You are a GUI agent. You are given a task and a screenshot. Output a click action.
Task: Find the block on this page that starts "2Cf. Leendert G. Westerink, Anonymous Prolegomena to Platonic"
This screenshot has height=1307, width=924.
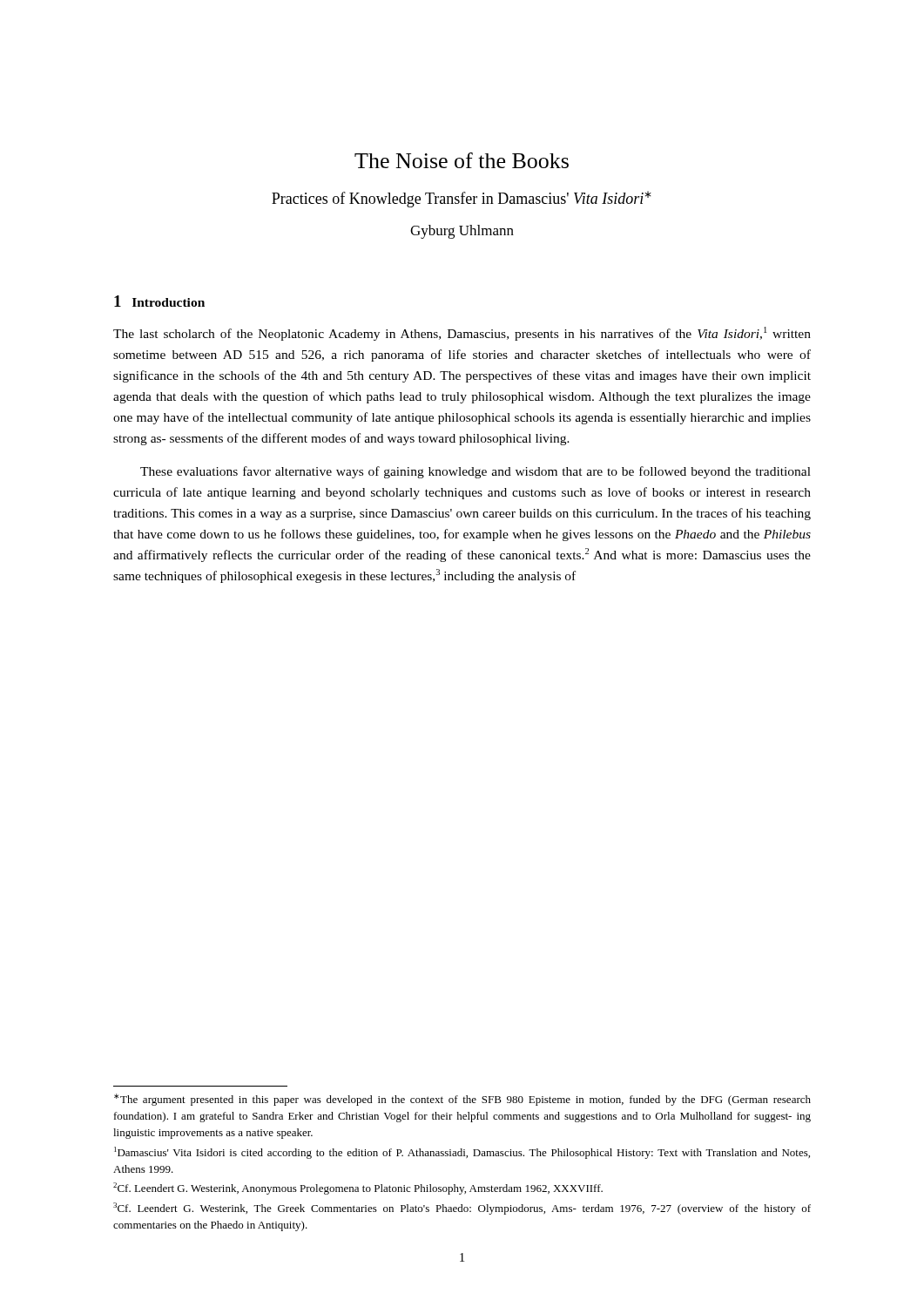(x=358, y=1188)
